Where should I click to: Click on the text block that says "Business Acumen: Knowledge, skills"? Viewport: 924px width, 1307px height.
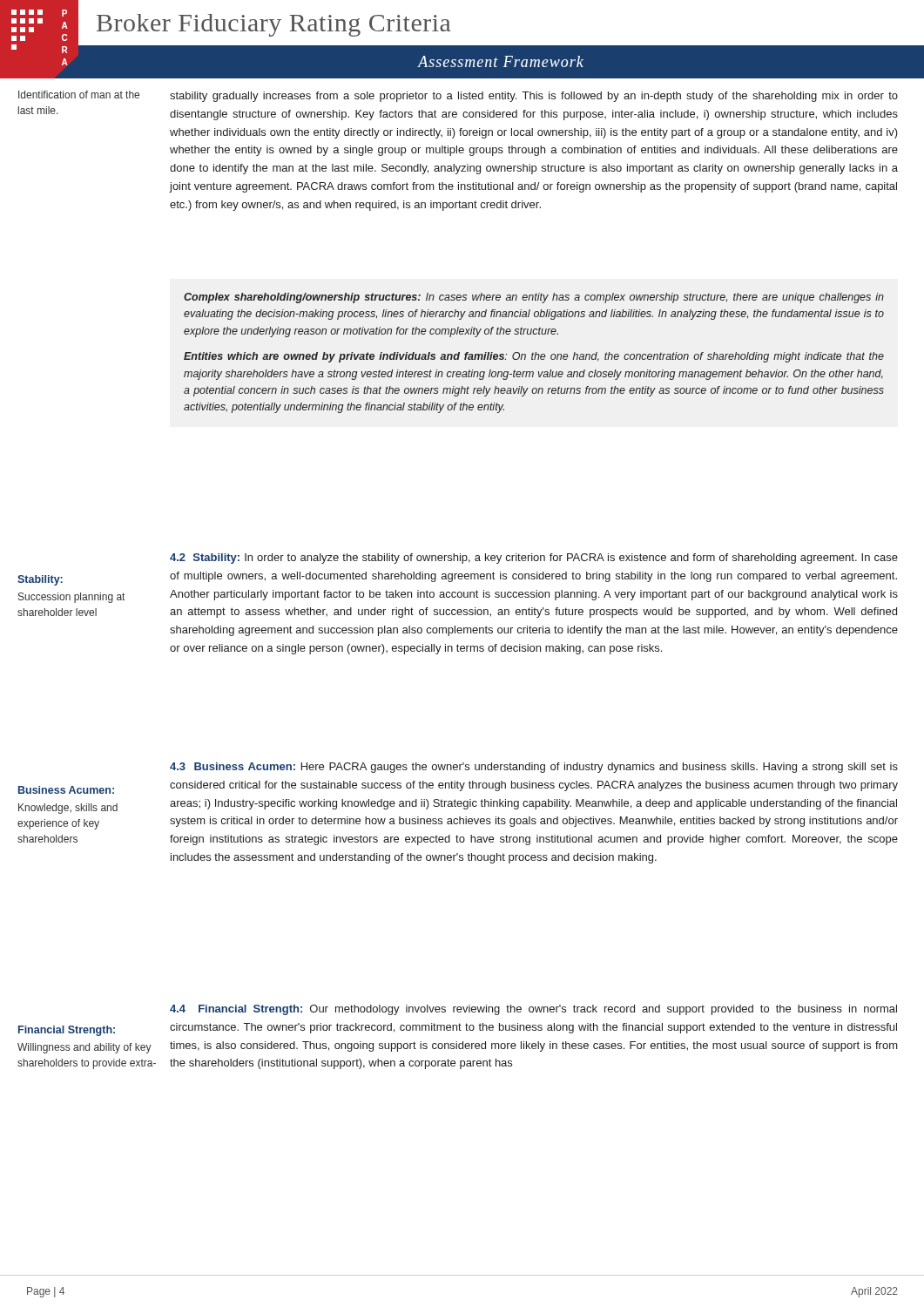pos(87,816)
